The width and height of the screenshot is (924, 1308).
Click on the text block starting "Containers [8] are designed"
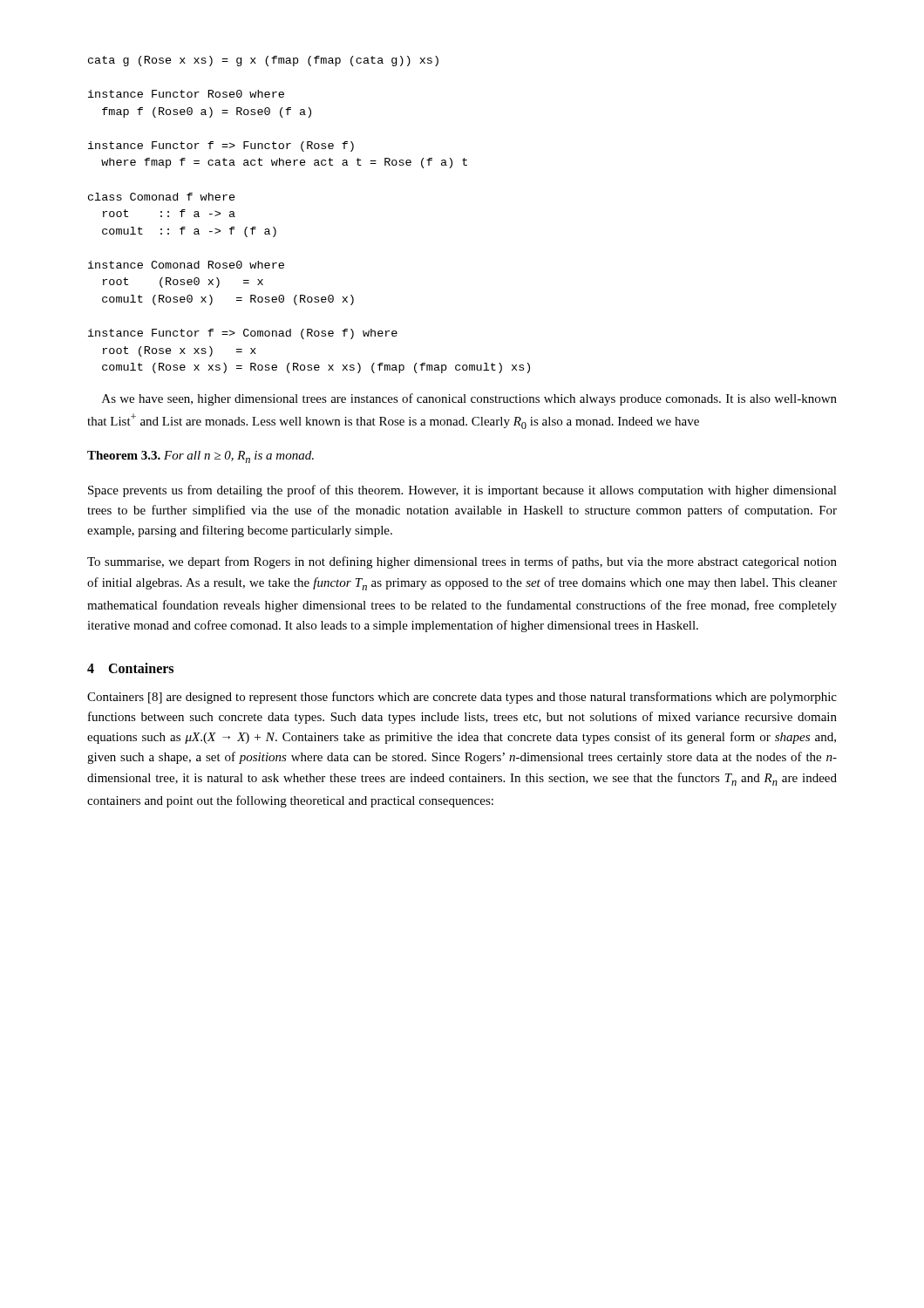462,748
